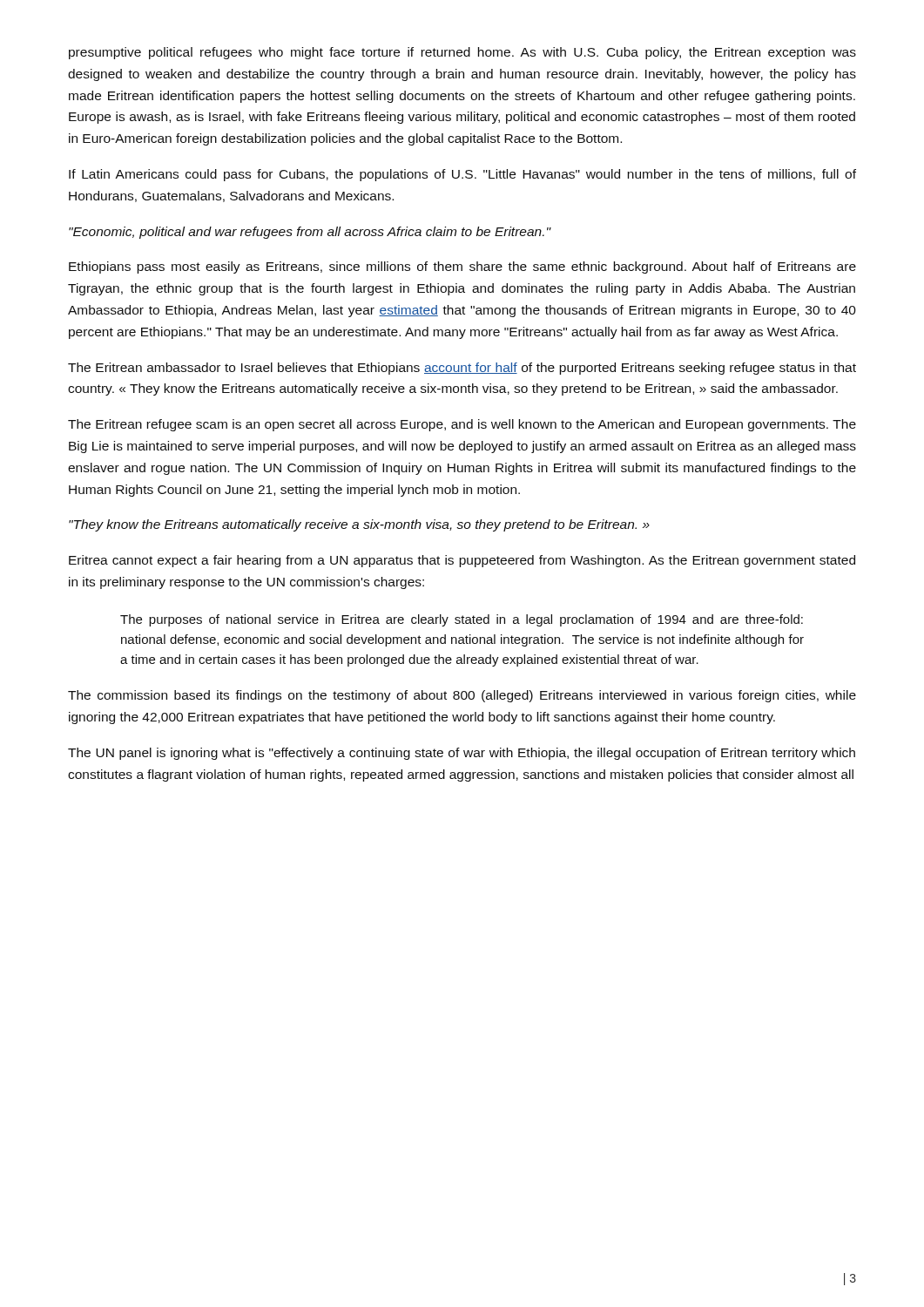Find the text block that says "The UN panel is"
Viewport: 924px width, 1307px height.
462,764
